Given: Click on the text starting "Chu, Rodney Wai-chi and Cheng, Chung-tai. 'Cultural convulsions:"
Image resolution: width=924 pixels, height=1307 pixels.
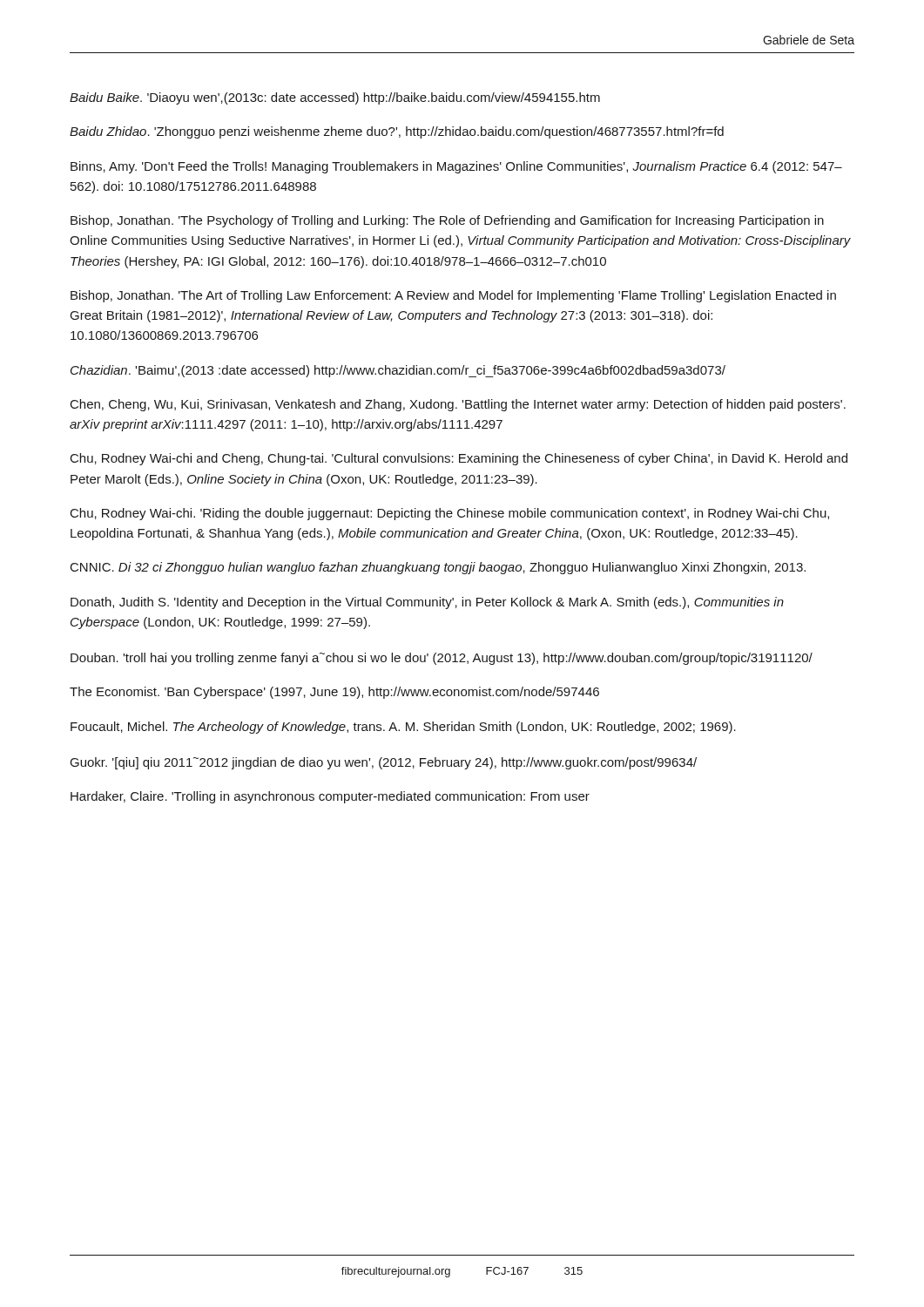Looking at the screenshot, I should [x=459, y=468].
